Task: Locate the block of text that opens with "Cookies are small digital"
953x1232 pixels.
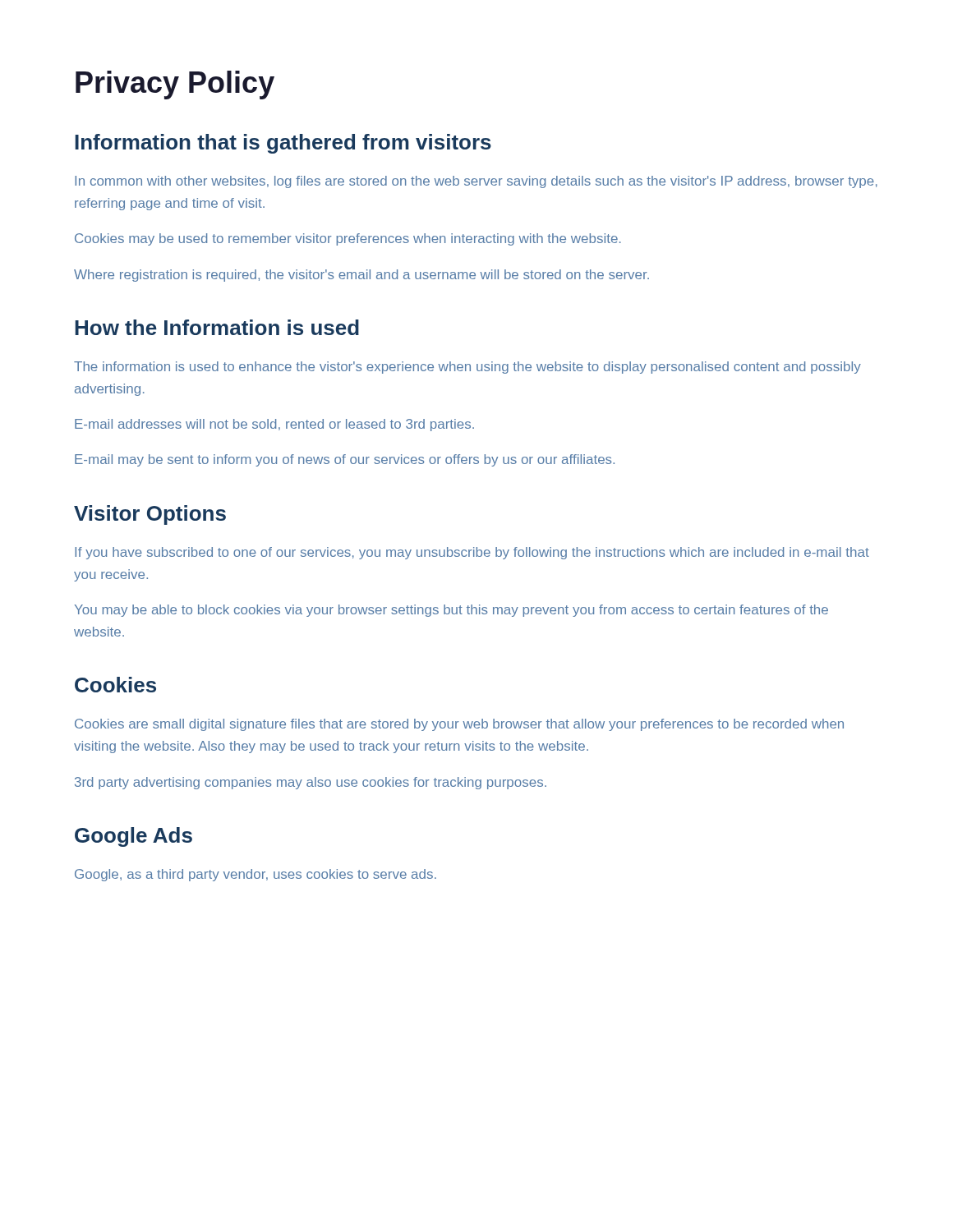Action: click(x=459, y=735)
